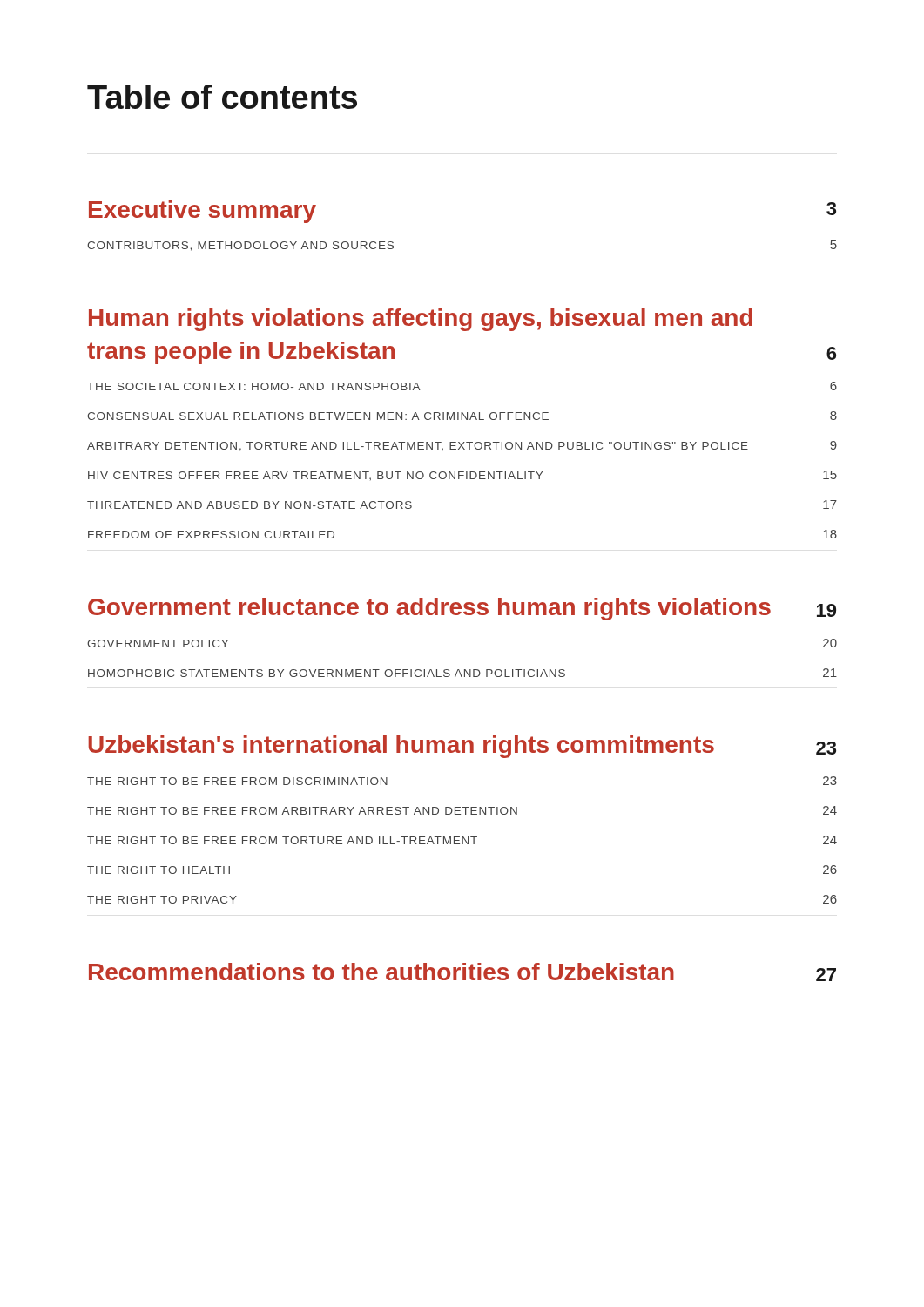Locate the list item containing "FREEDOM OF EXPRESSION"
This screenshot has height=1307, width=924.
coord(216,535)
